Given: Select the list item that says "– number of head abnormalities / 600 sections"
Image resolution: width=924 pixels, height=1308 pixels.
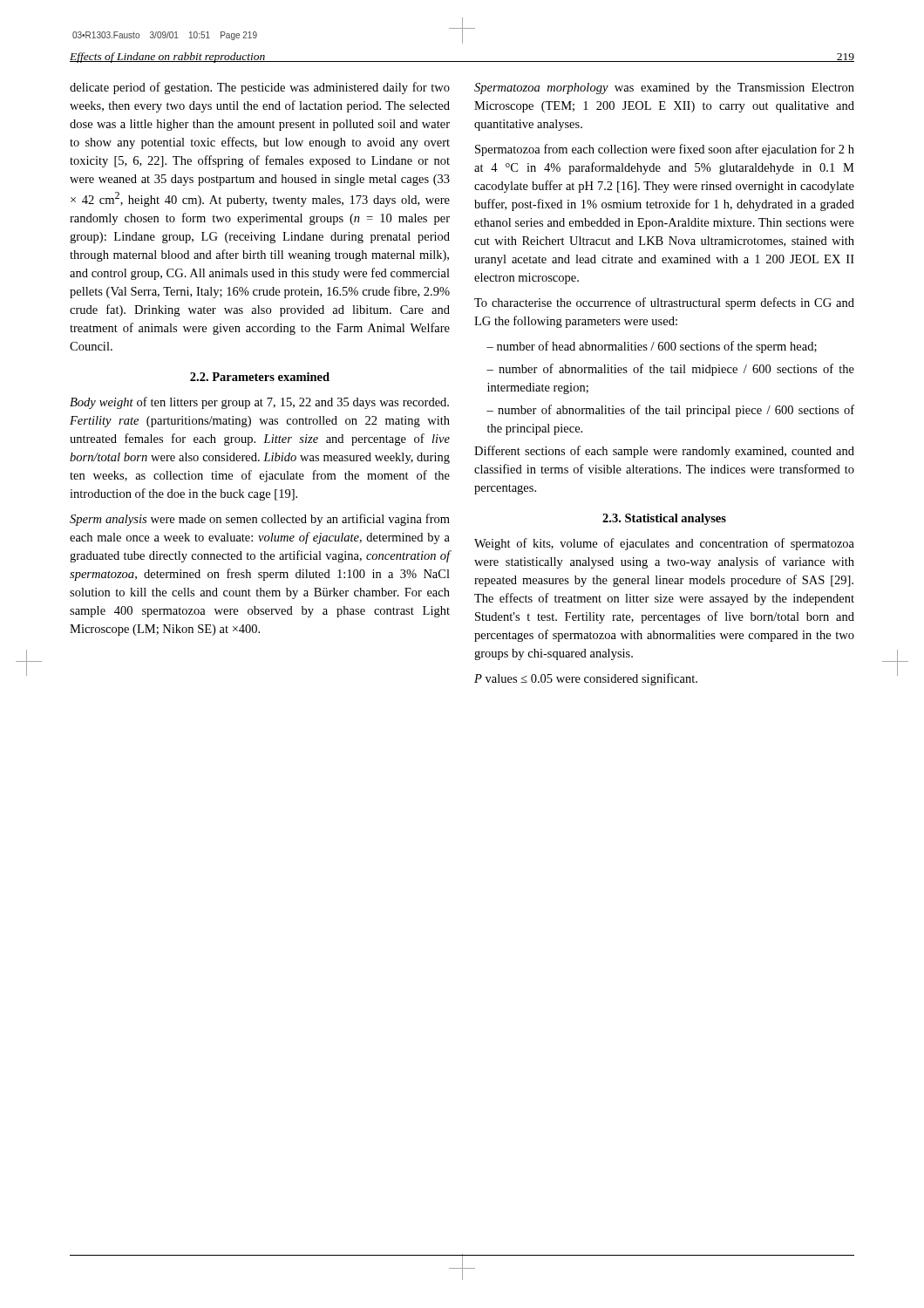Looking at the screenshot, I should (x=652, y=346).
